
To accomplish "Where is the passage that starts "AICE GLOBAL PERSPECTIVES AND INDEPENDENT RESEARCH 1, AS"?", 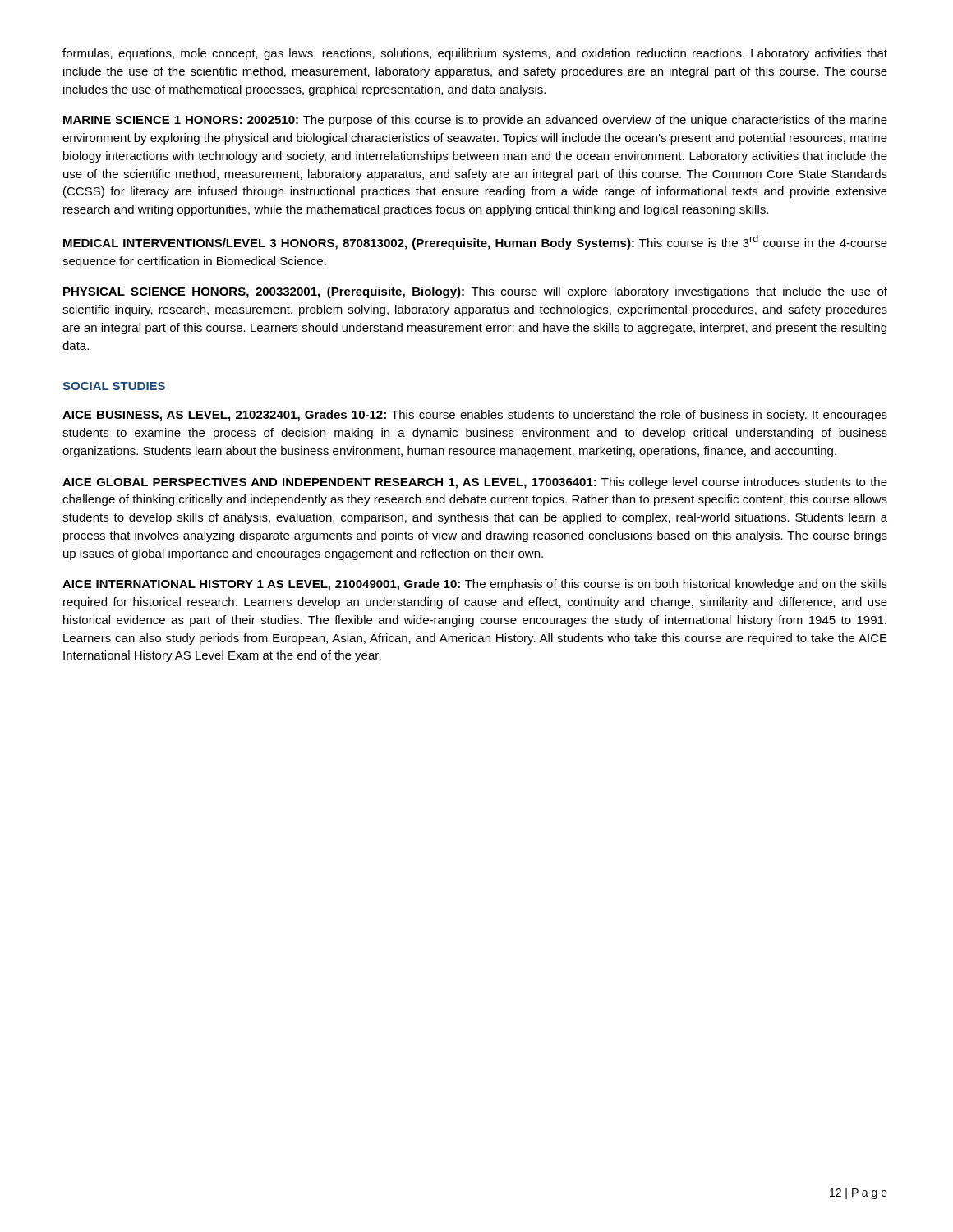I will [475, 517].
